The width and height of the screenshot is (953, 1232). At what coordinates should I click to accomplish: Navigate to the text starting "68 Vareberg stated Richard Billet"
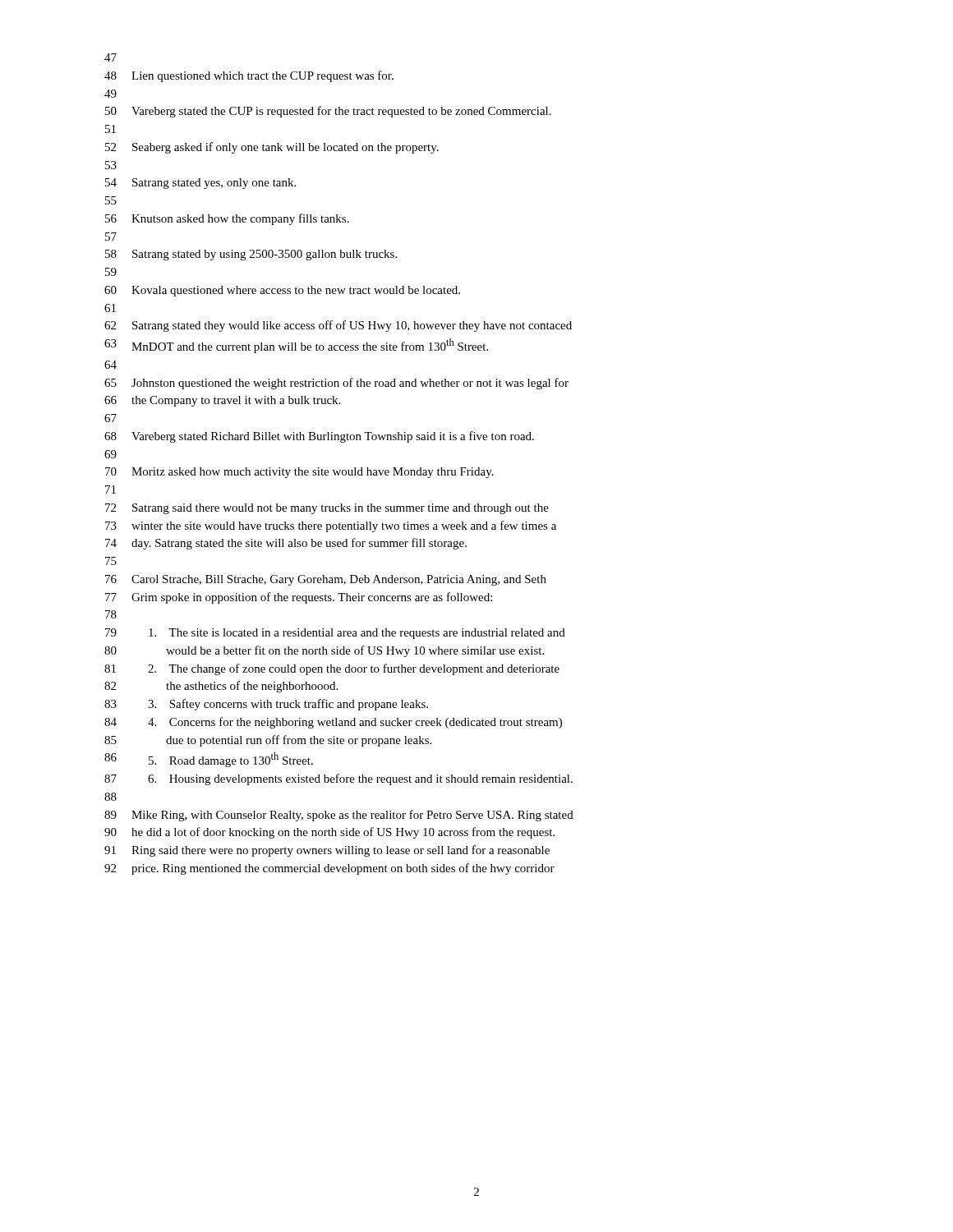[476, 437]
